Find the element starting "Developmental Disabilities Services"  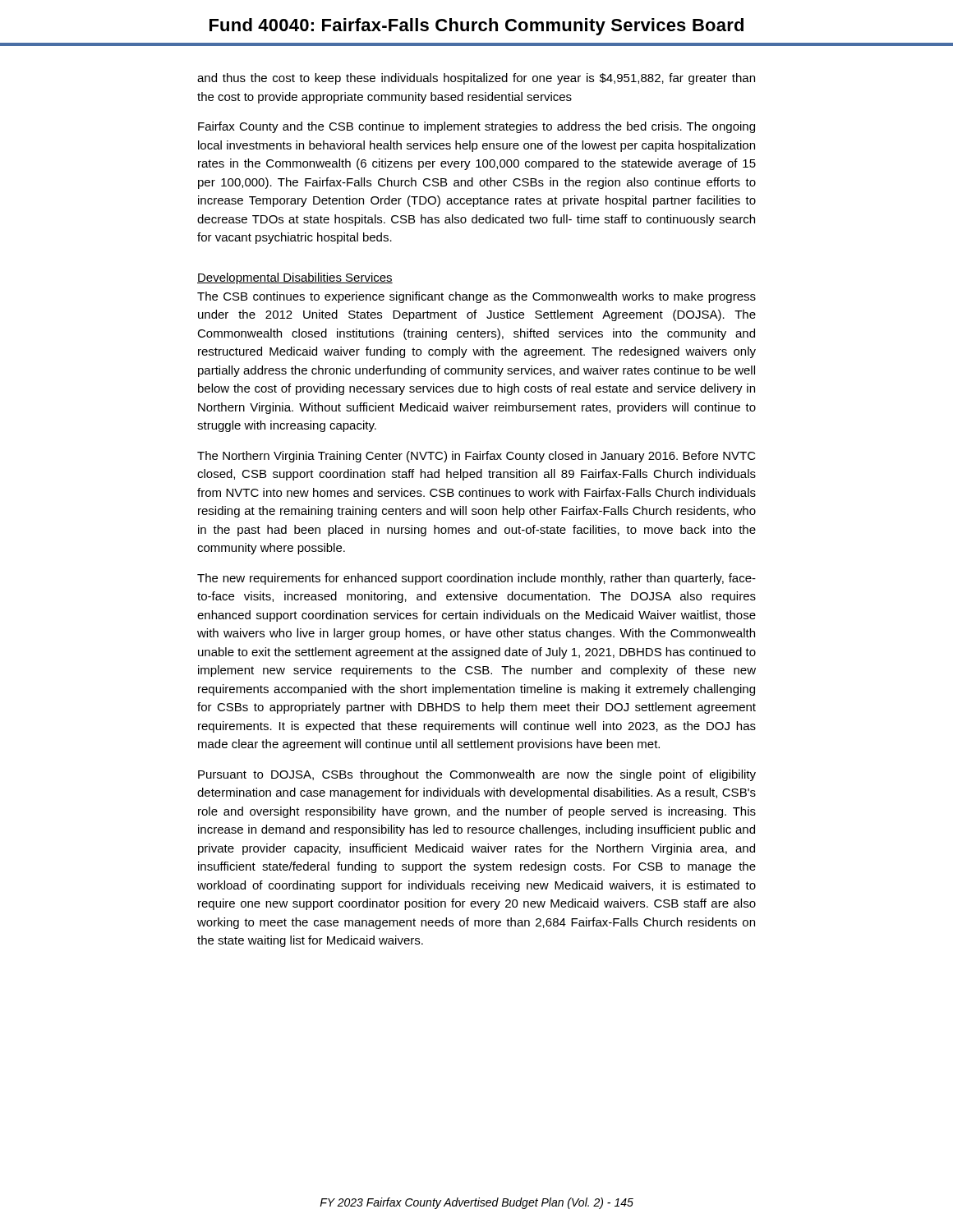[295, 277]
